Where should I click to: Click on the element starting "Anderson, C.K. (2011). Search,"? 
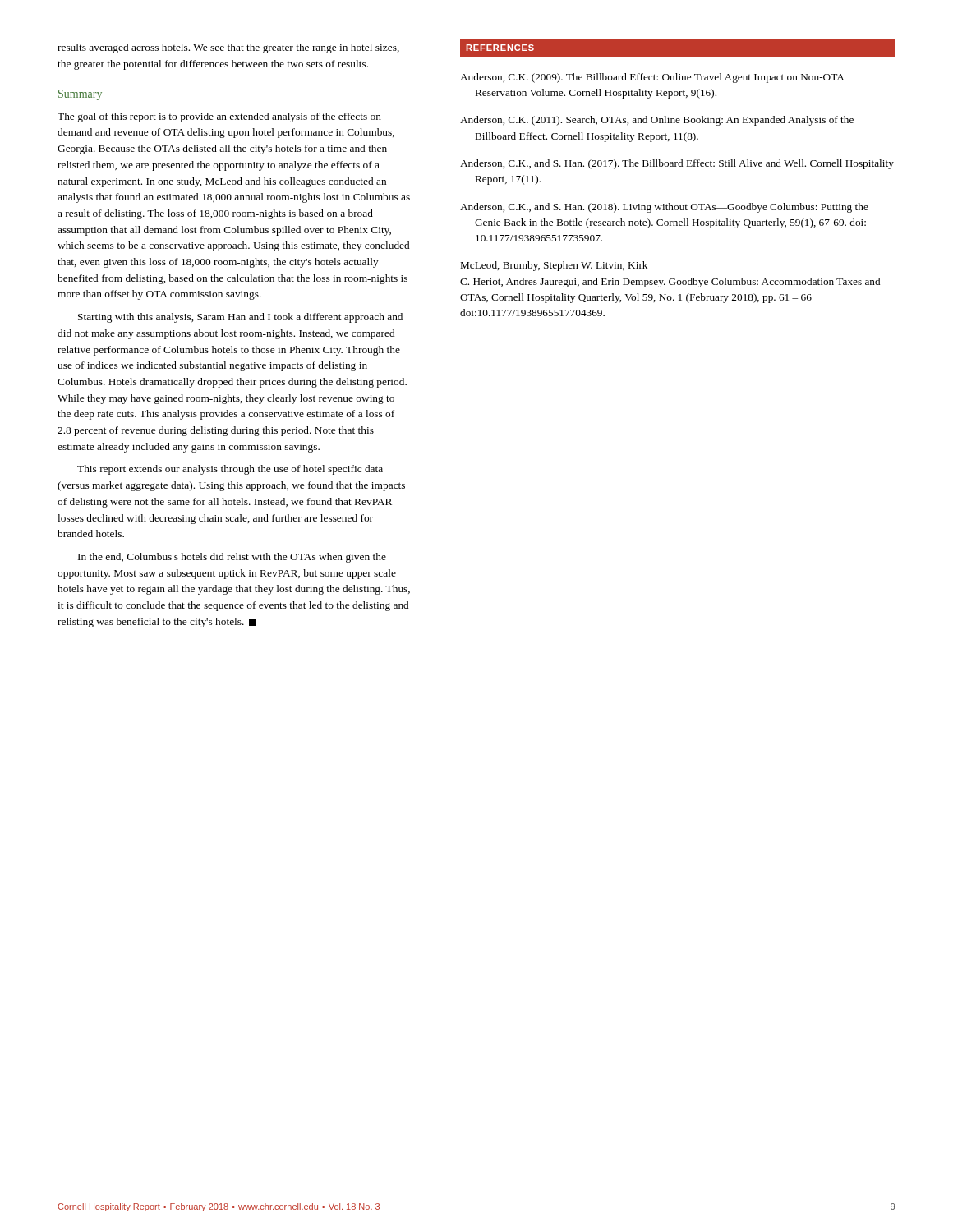(657, 128)
